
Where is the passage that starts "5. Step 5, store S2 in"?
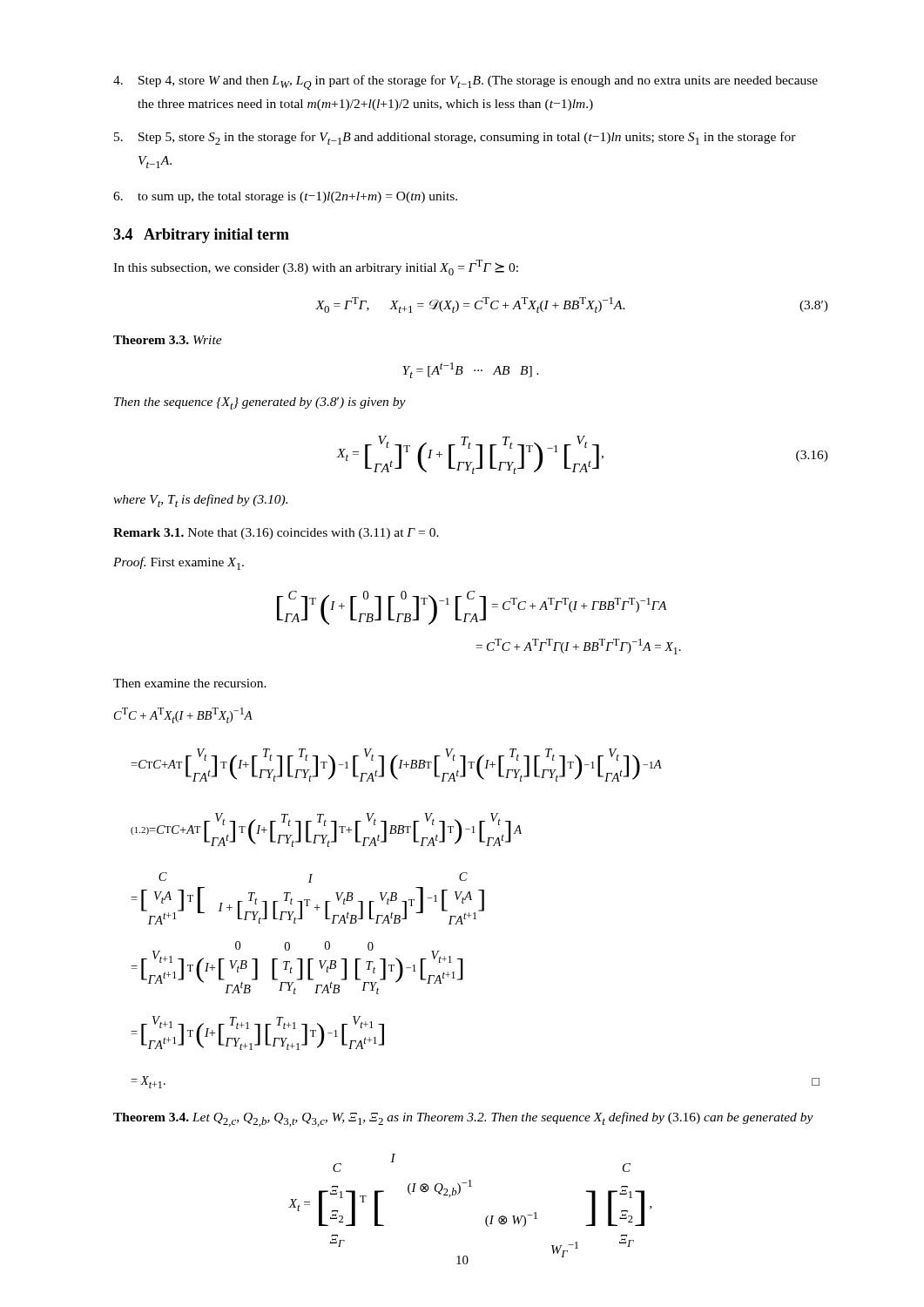[x=471, y=150]
